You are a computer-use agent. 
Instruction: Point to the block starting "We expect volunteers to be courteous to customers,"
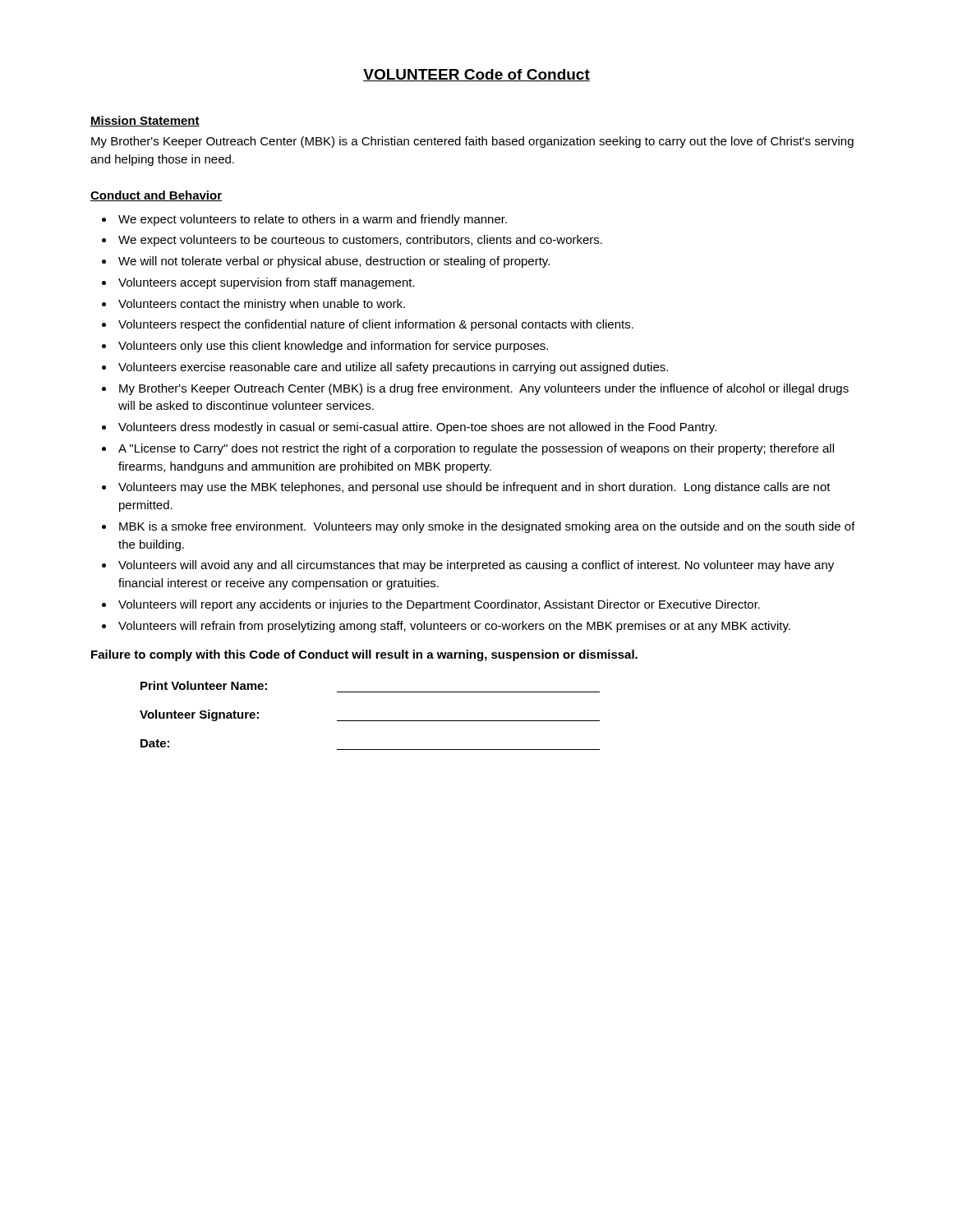click(361, 240)
